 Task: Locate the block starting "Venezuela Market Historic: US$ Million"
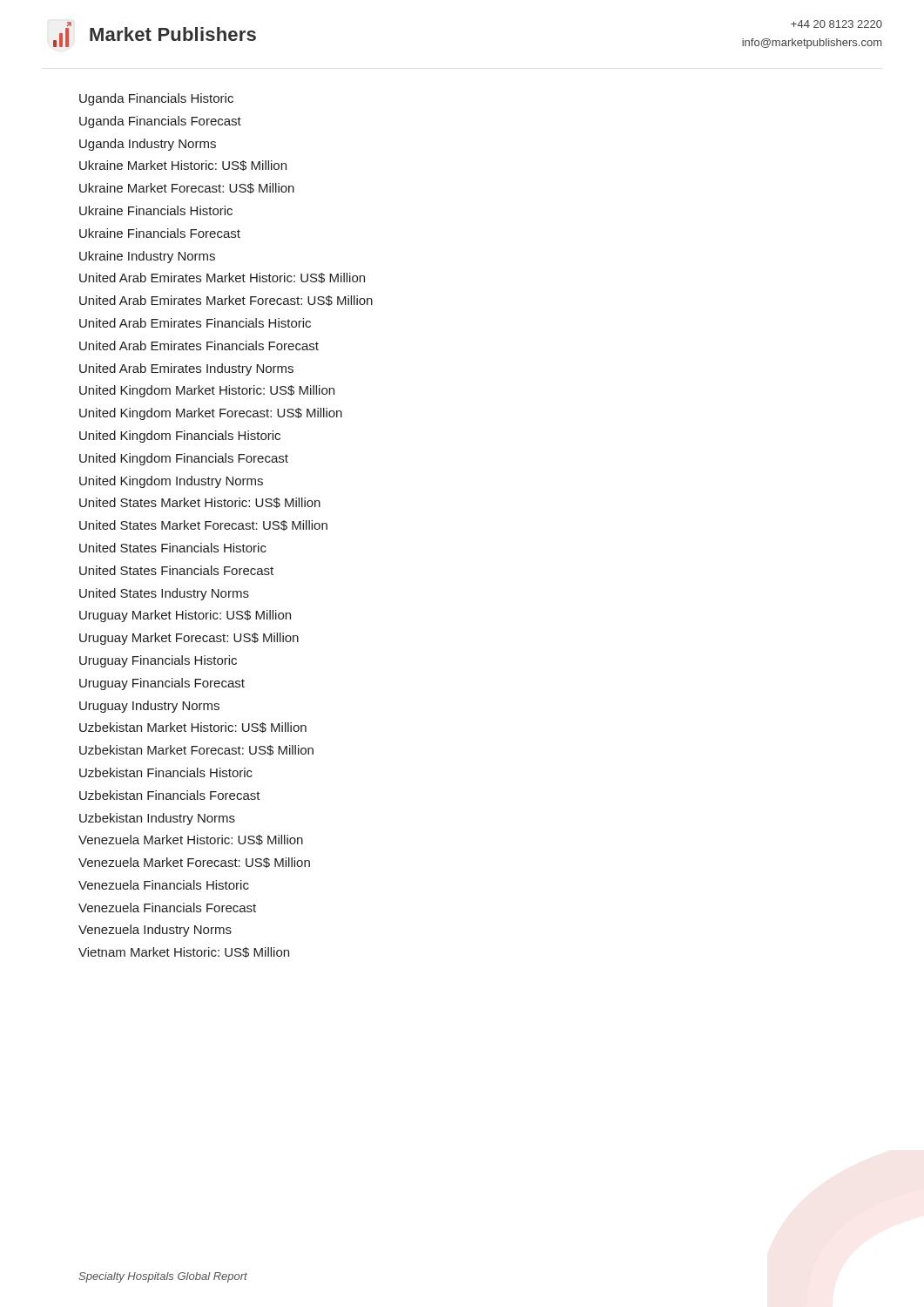pyautogui.click(x=191, y=840)
